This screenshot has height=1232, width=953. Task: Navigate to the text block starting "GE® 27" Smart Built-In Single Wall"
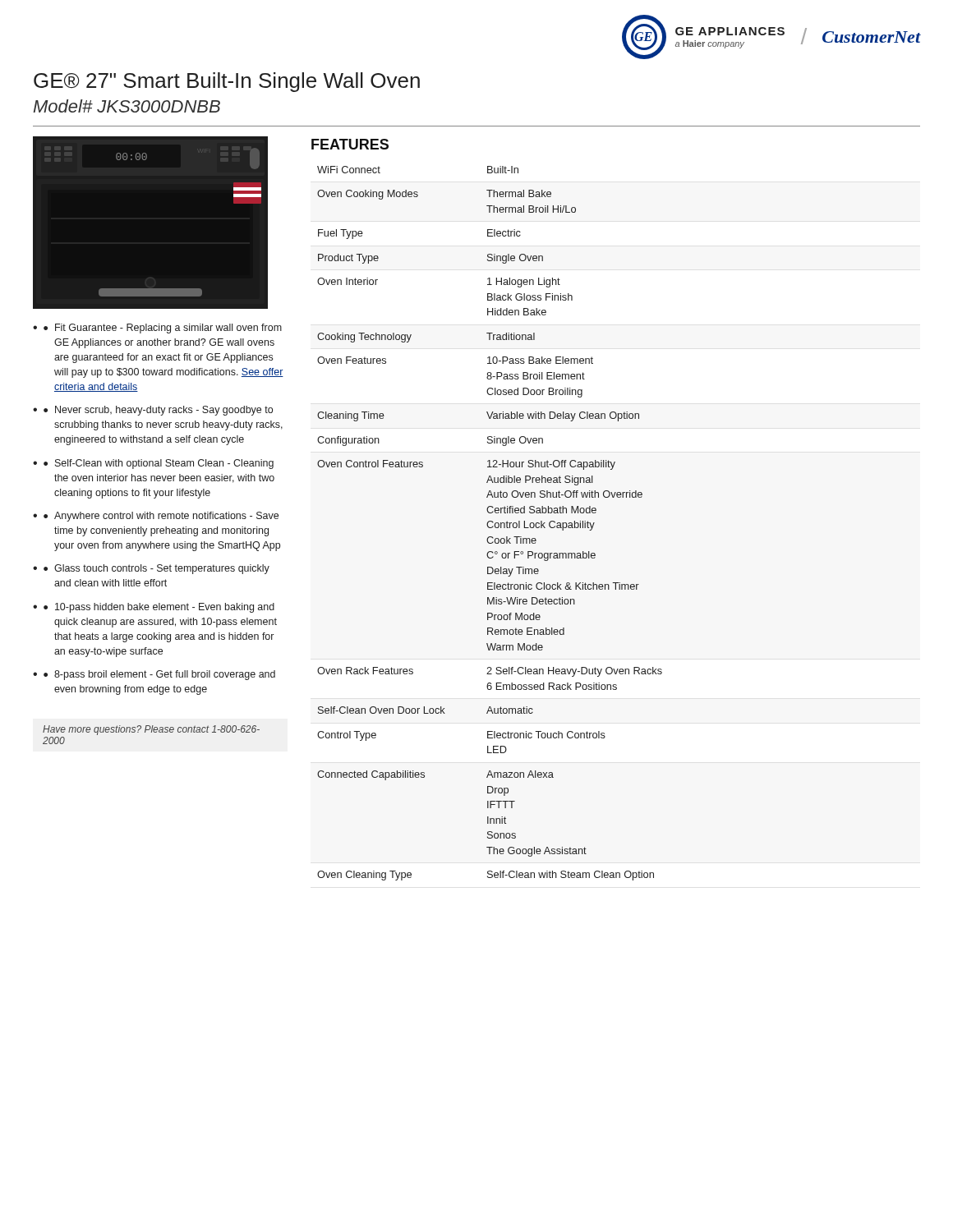(227, 80)
